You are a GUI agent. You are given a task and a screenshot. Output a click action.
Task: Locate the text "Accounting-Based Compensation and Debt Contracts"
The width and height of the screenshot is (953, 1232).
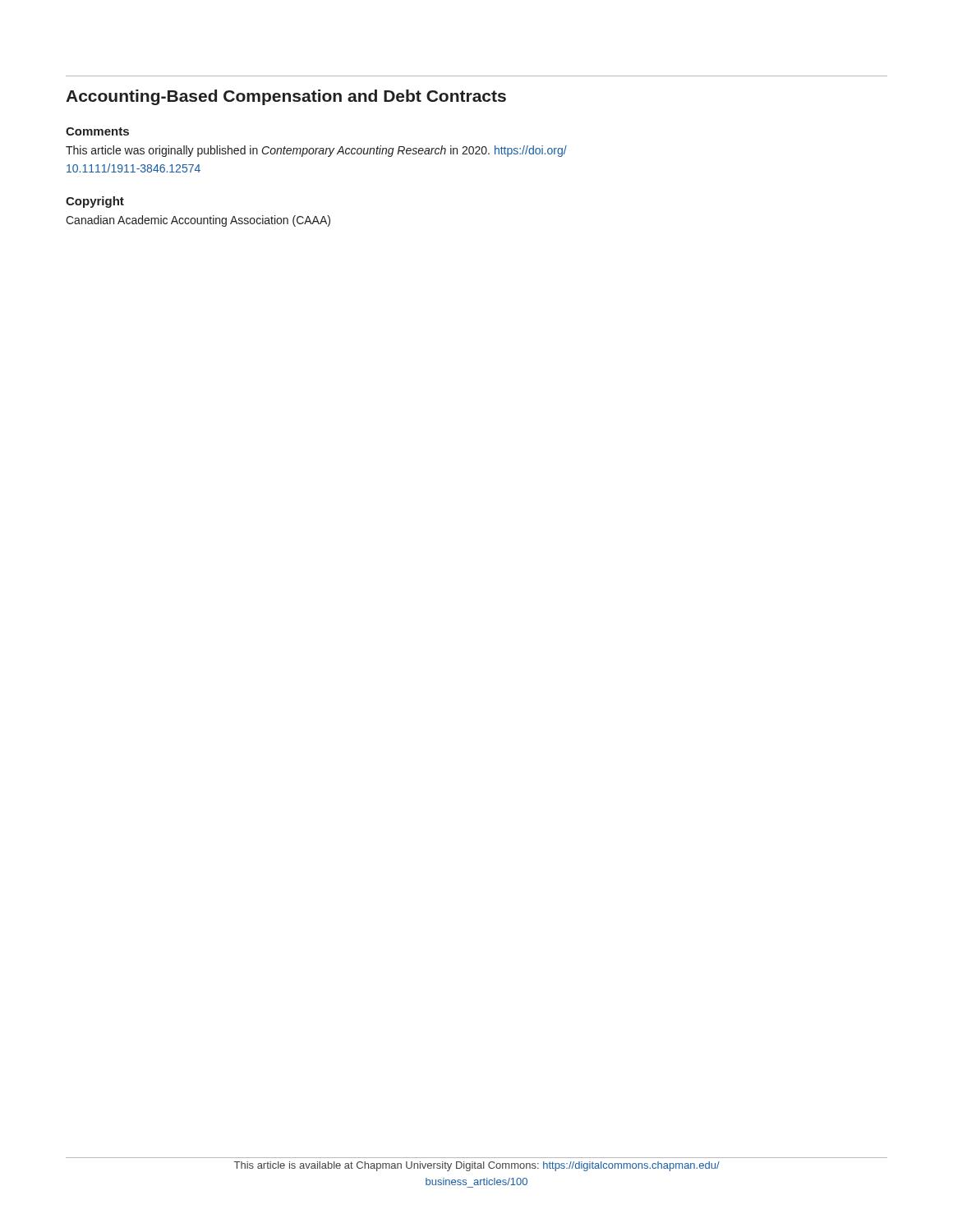[x=476, y=96]
